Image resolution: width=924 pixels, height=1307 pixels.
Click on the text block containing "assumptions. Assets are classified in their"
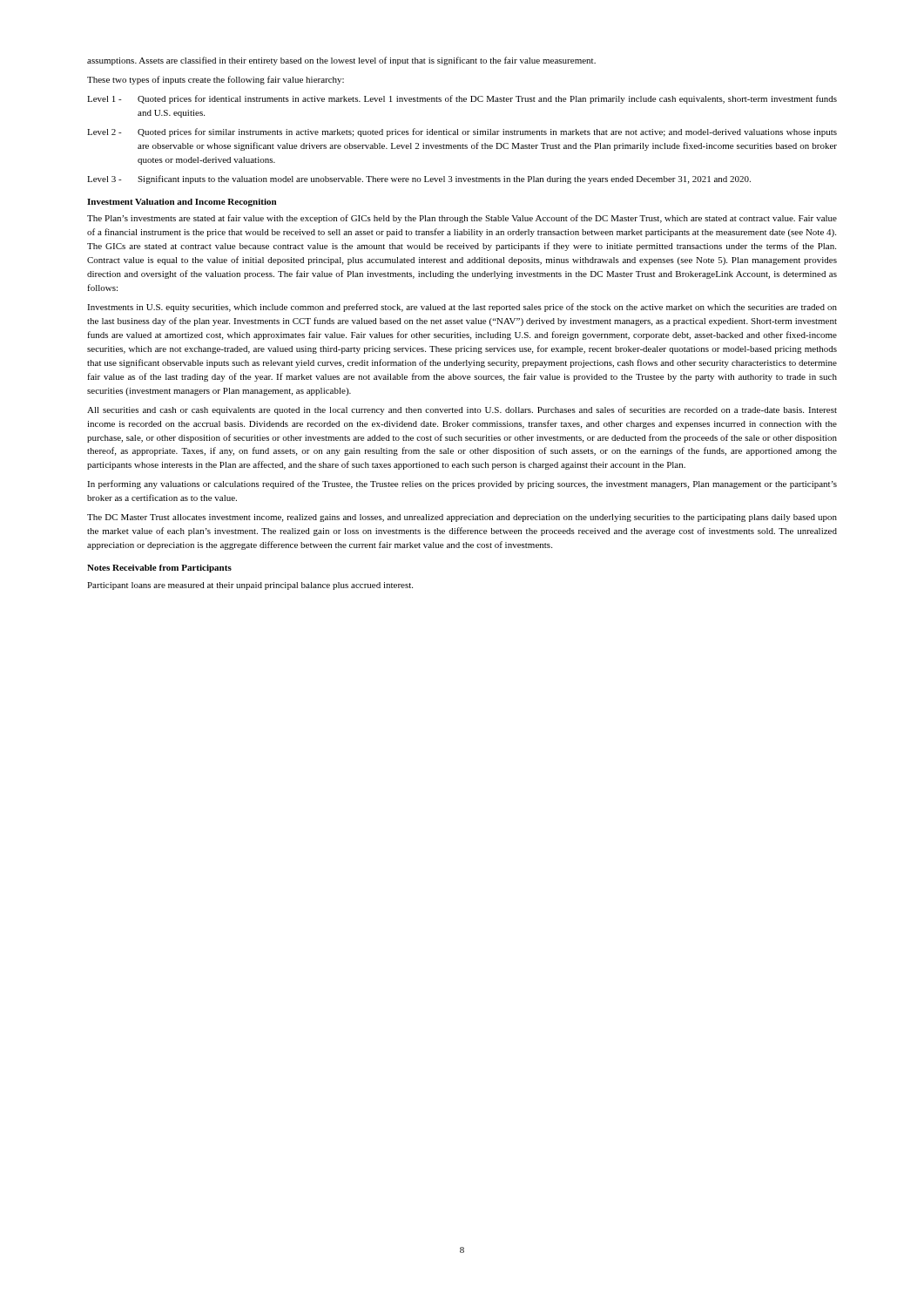[462, 61]
